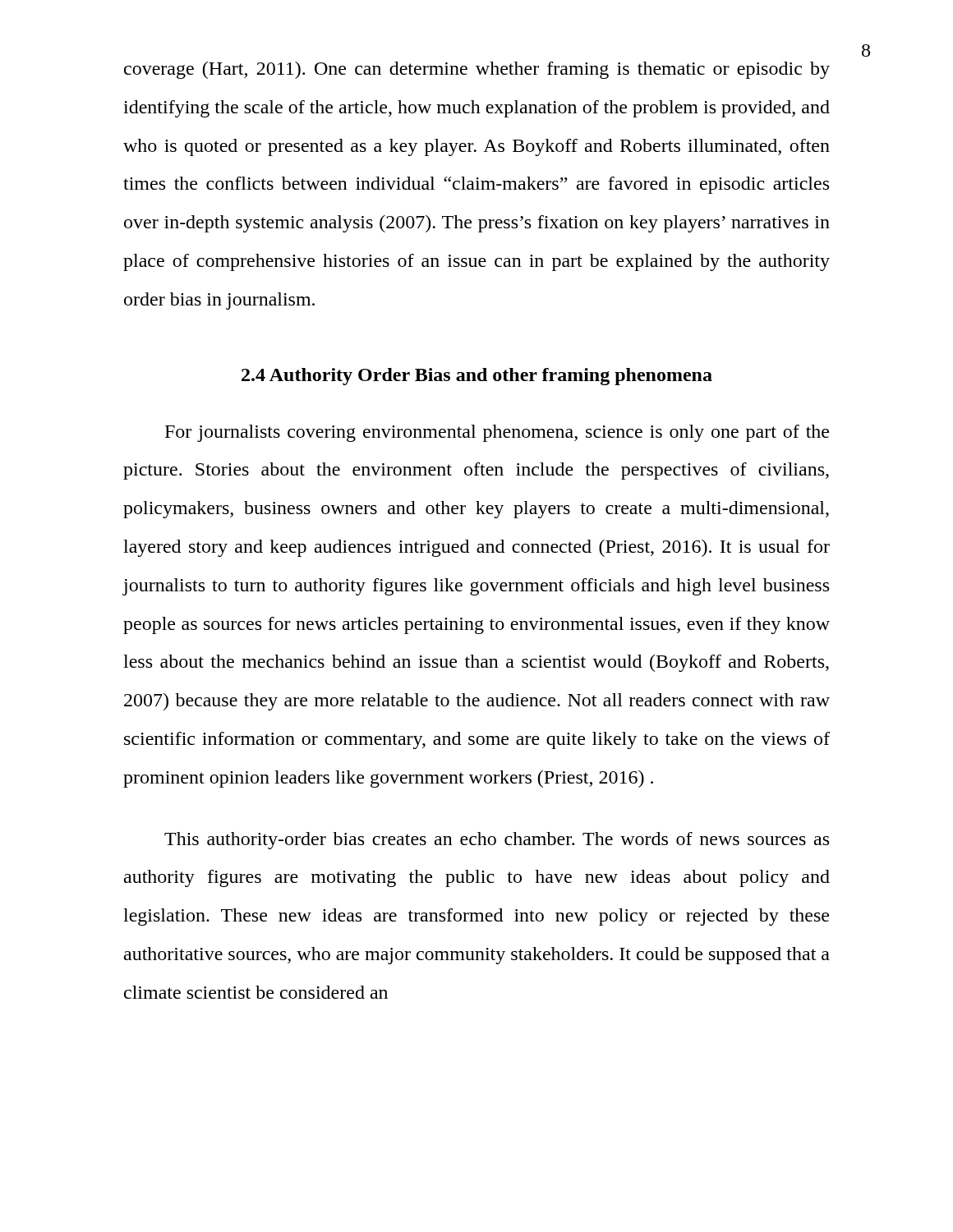The width and height of the screenshot is (953, 1232).
Task: Find a section header
Action: coord(476,374)
